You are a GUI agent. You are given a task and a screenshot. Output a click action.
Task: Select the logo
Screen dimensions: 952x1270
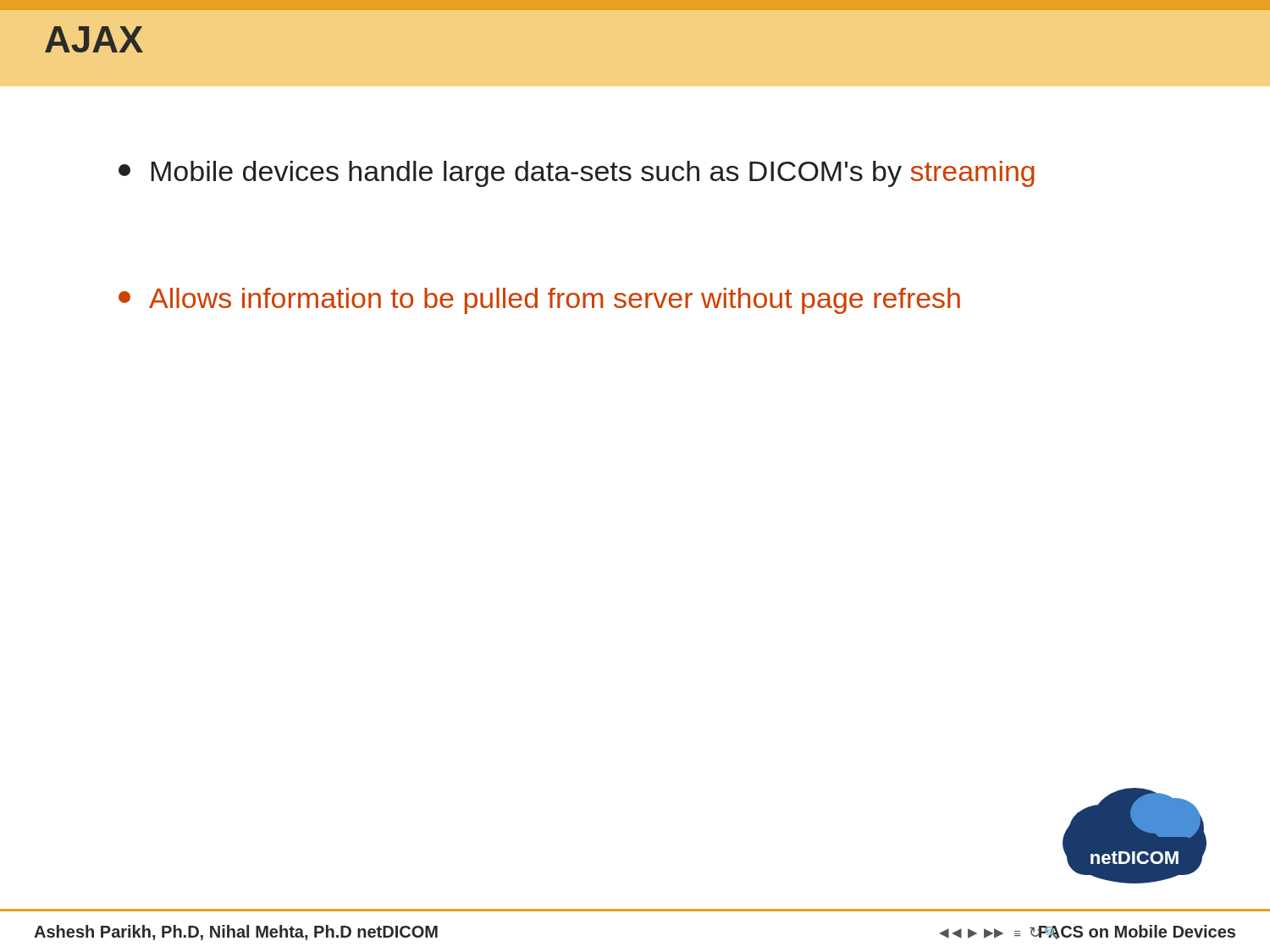tap(1135, 832)
